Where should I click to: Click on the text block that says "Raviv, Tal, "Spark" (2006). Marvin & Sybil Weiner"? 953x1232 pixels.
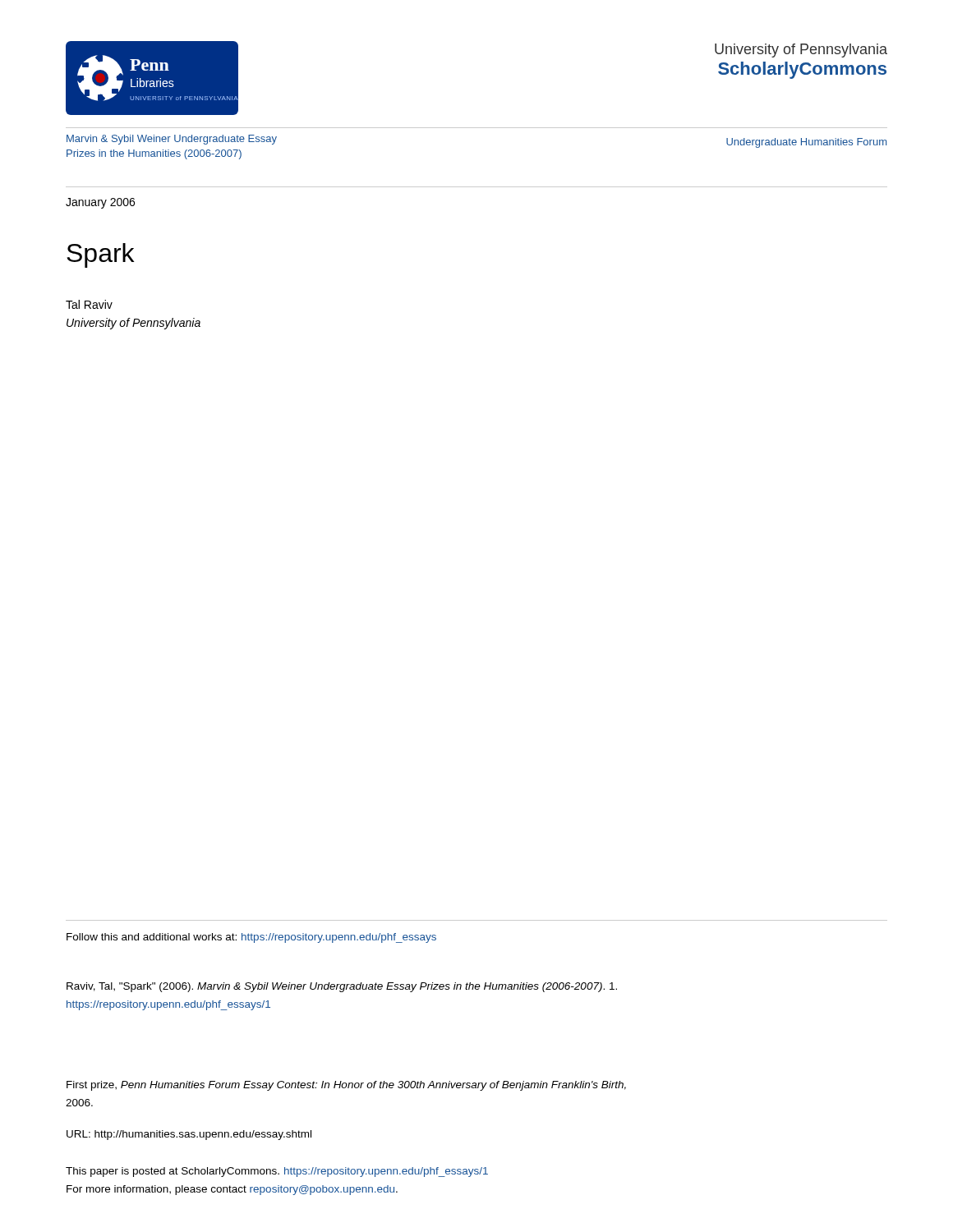pos(342,995)
